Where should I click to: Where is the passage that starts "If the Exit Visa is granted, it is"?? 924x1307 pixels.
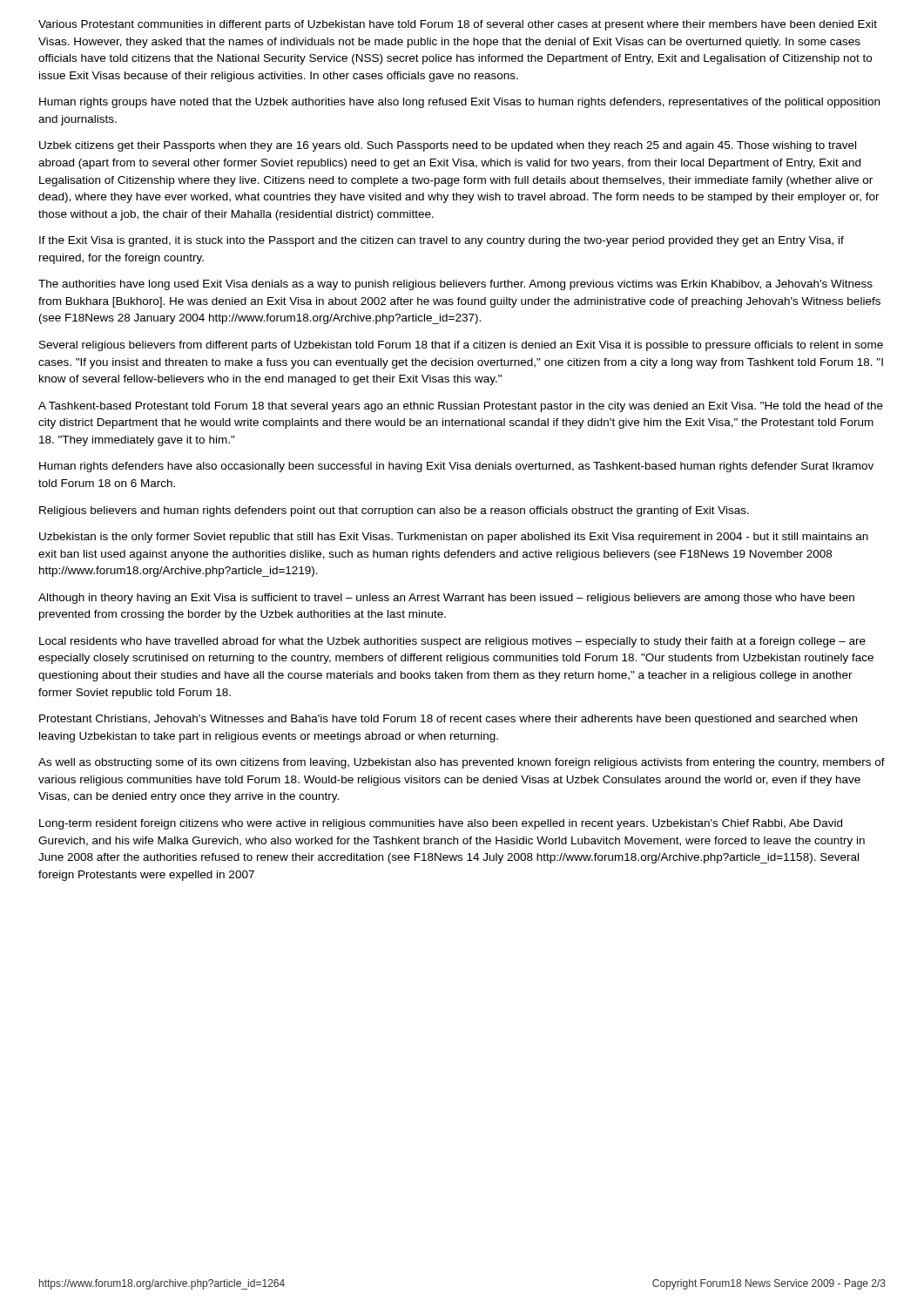(441, 249)
